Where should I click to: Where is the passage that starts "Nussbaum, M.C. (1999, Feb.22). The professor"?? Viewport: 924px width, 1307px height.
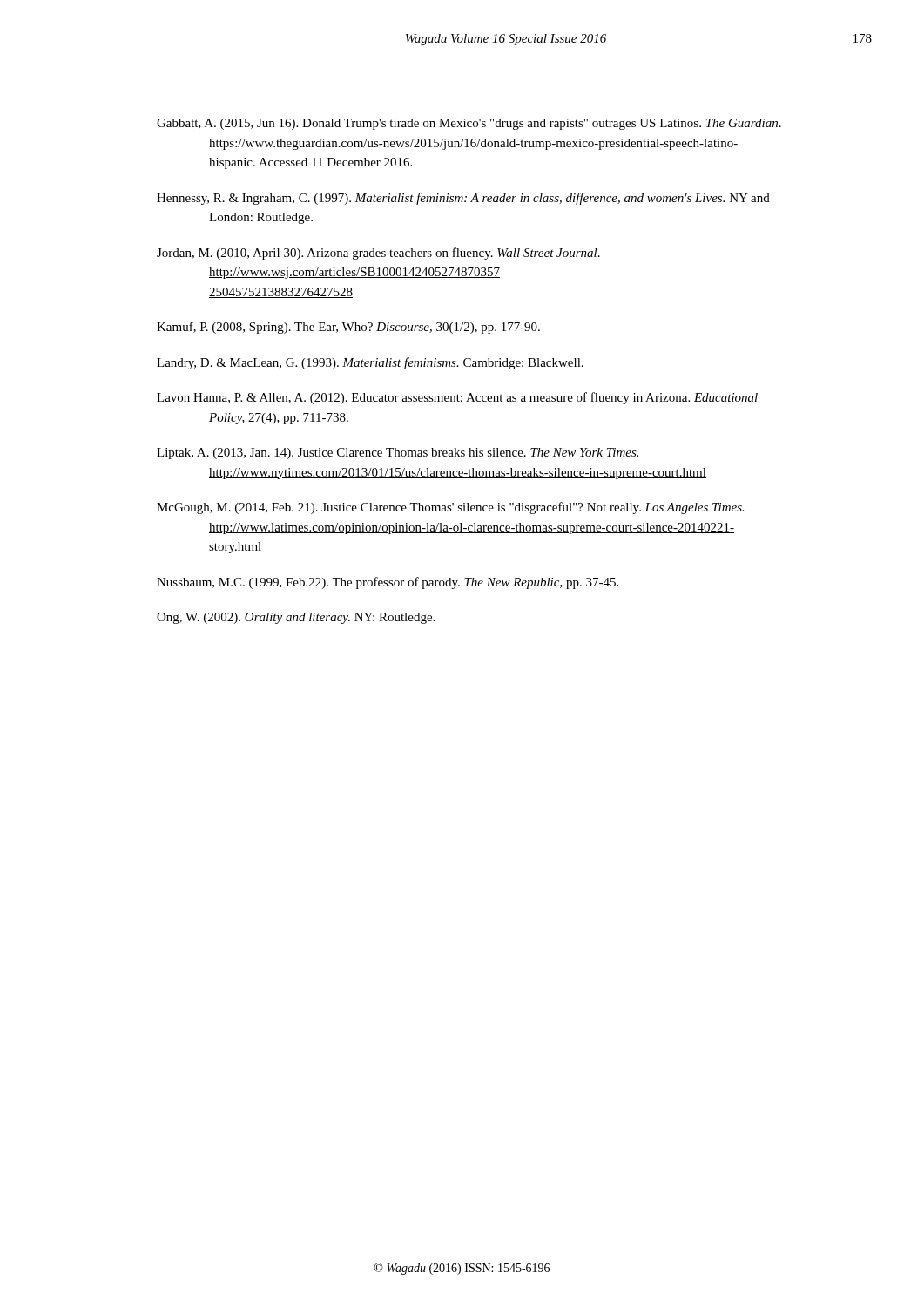click(388, 582)
